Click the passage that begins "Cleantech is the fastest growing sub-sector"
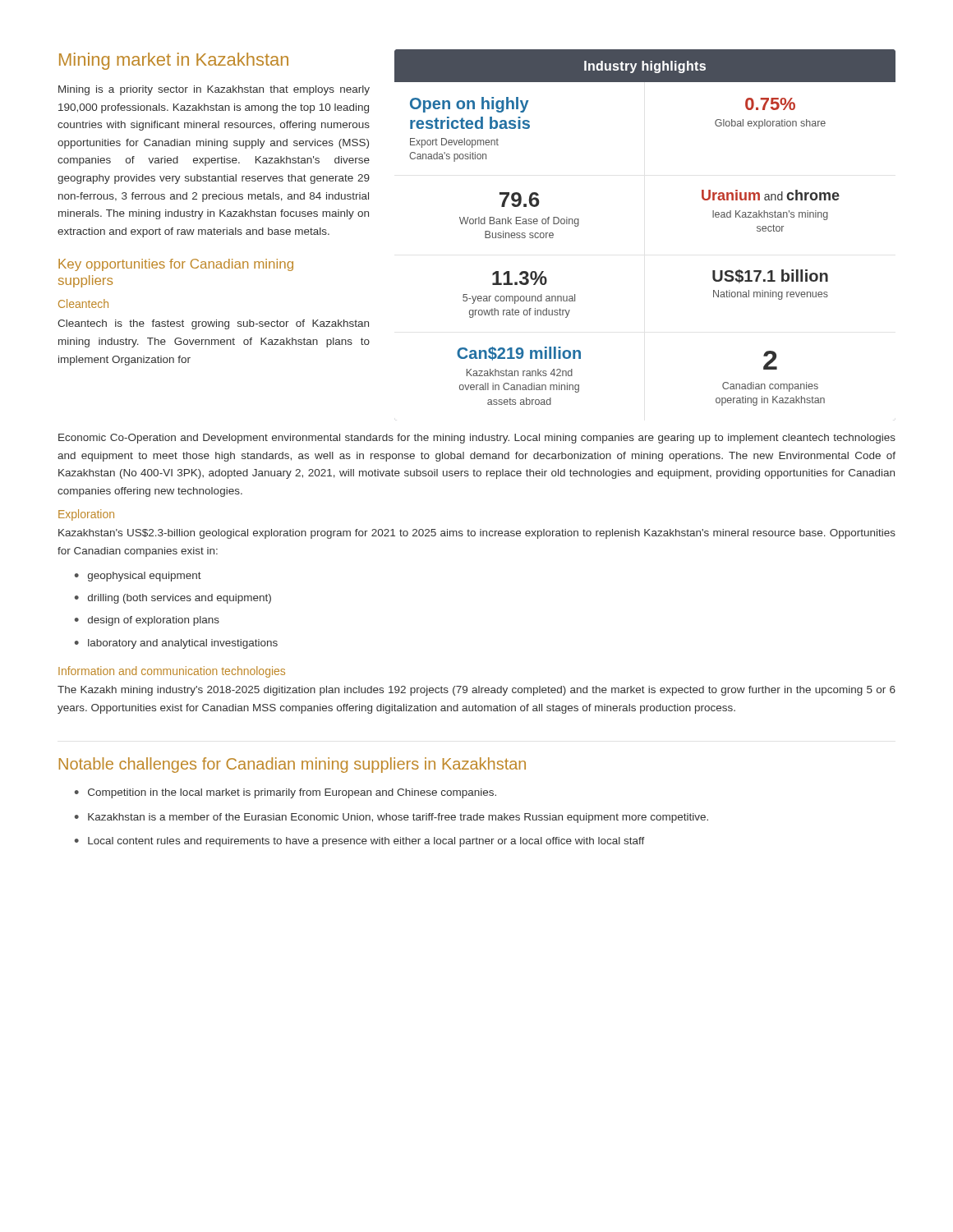 click(x=214, y=341)
